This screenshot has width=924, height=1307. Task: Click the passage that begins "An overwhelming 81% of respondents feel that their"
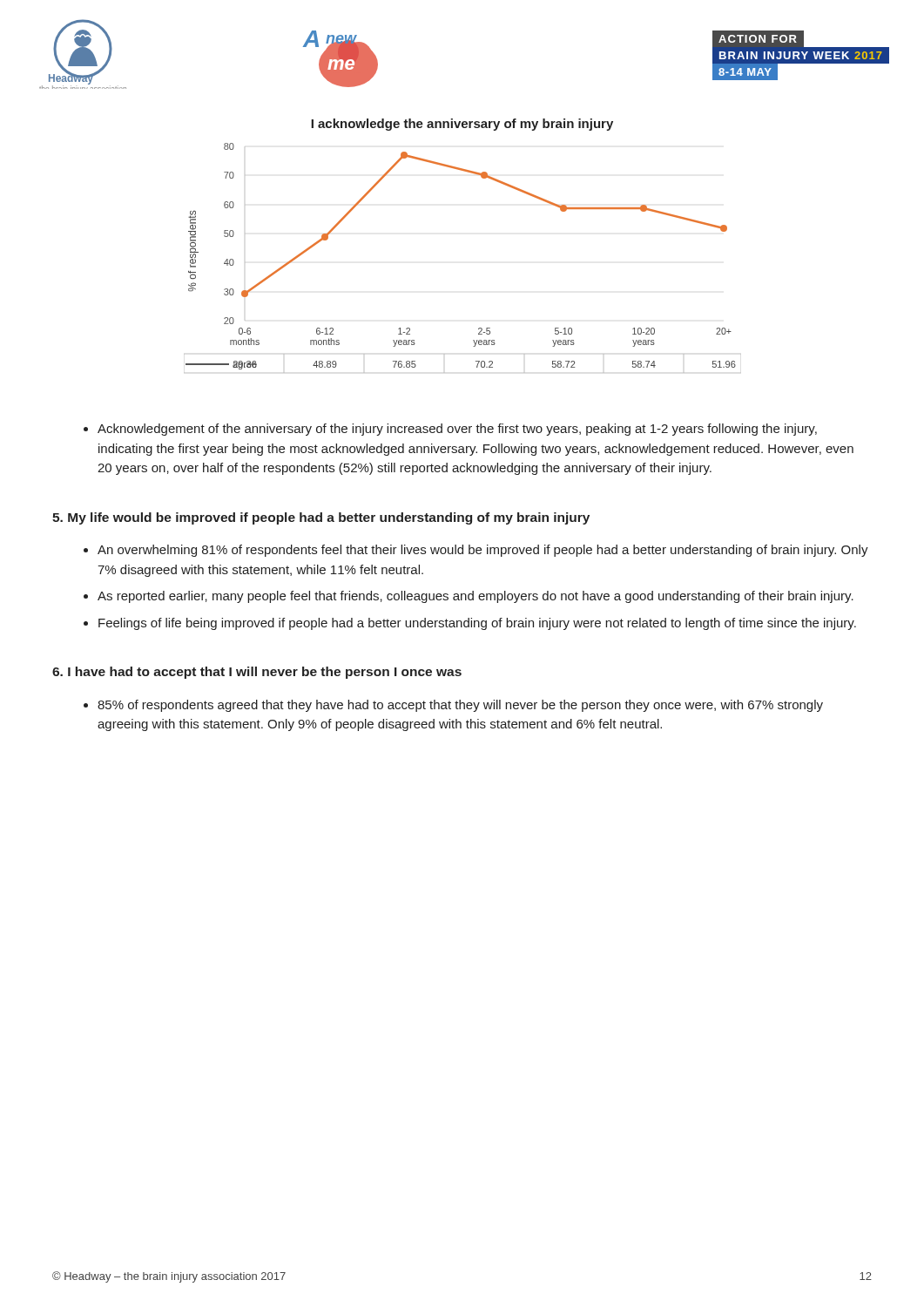(483, 559)
